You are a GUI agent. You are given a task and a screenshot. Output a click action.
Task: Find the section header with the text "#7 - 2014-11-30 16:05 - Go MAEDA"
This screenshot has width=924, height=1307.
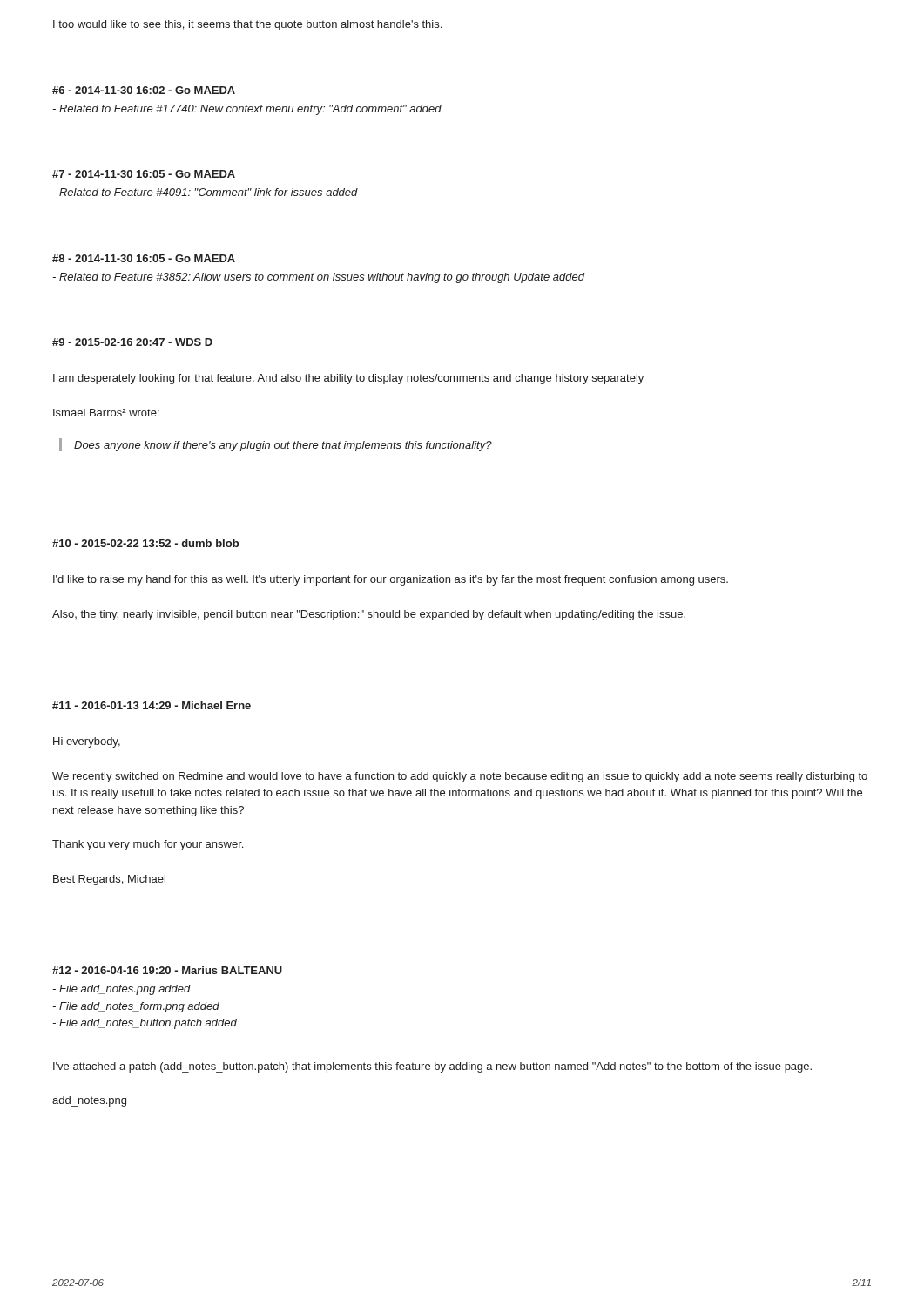click(x=144, y=174)
